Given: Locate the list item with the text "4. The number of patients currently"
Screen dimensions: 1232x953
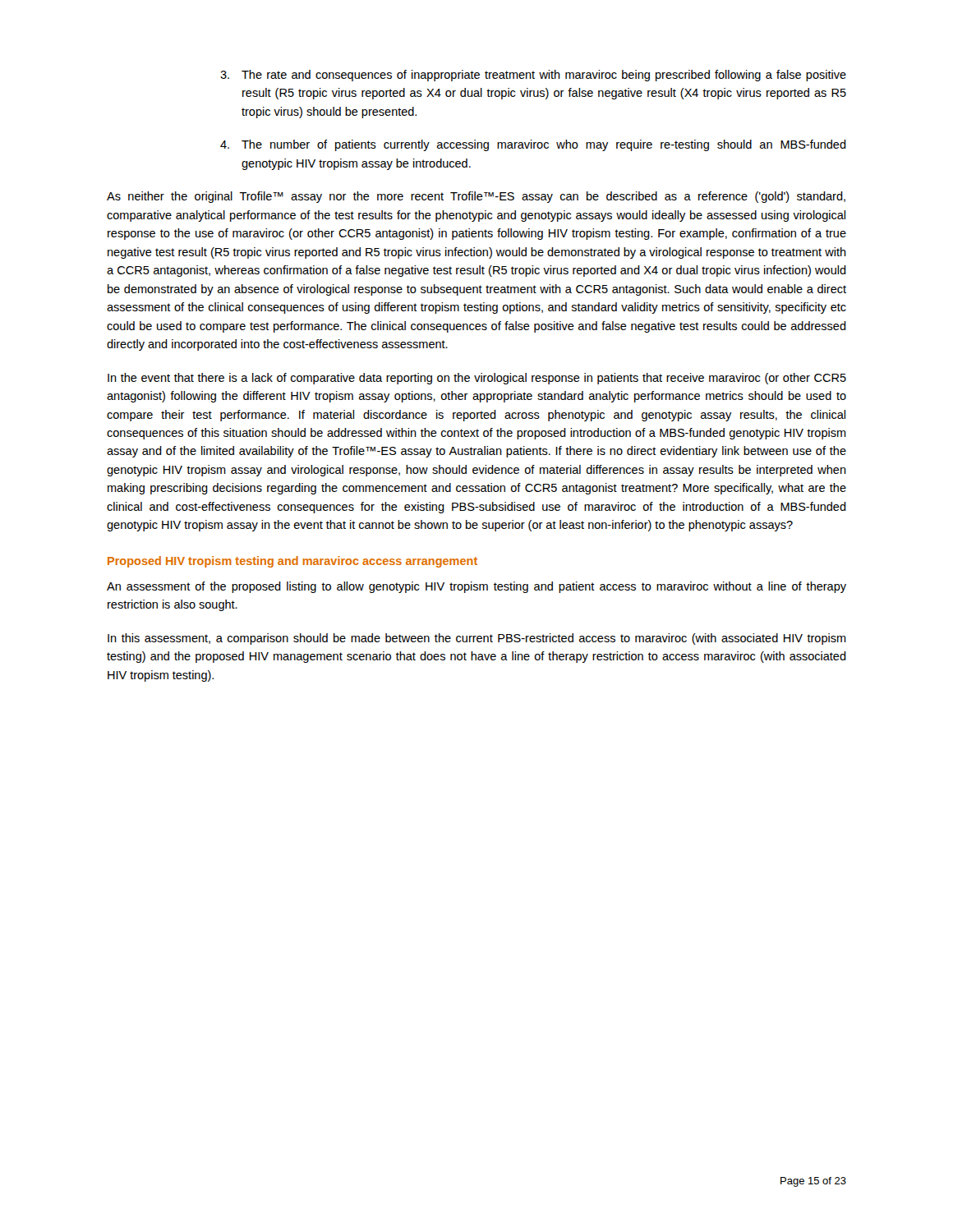Looking at the screenshot, I should [x=513, y=154].
